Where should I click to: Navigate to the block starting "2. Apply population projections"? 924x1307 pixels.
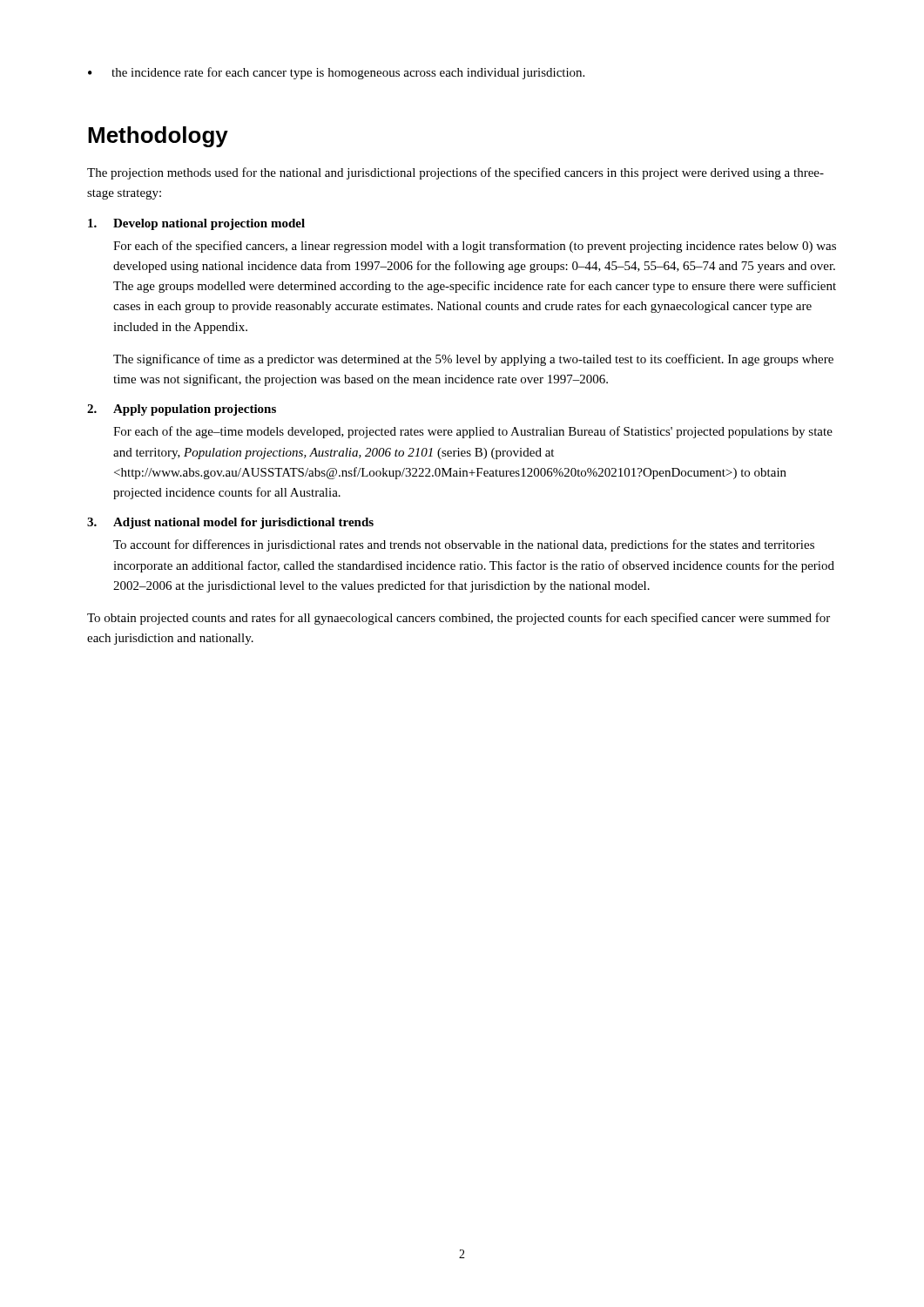pos(182,410)
